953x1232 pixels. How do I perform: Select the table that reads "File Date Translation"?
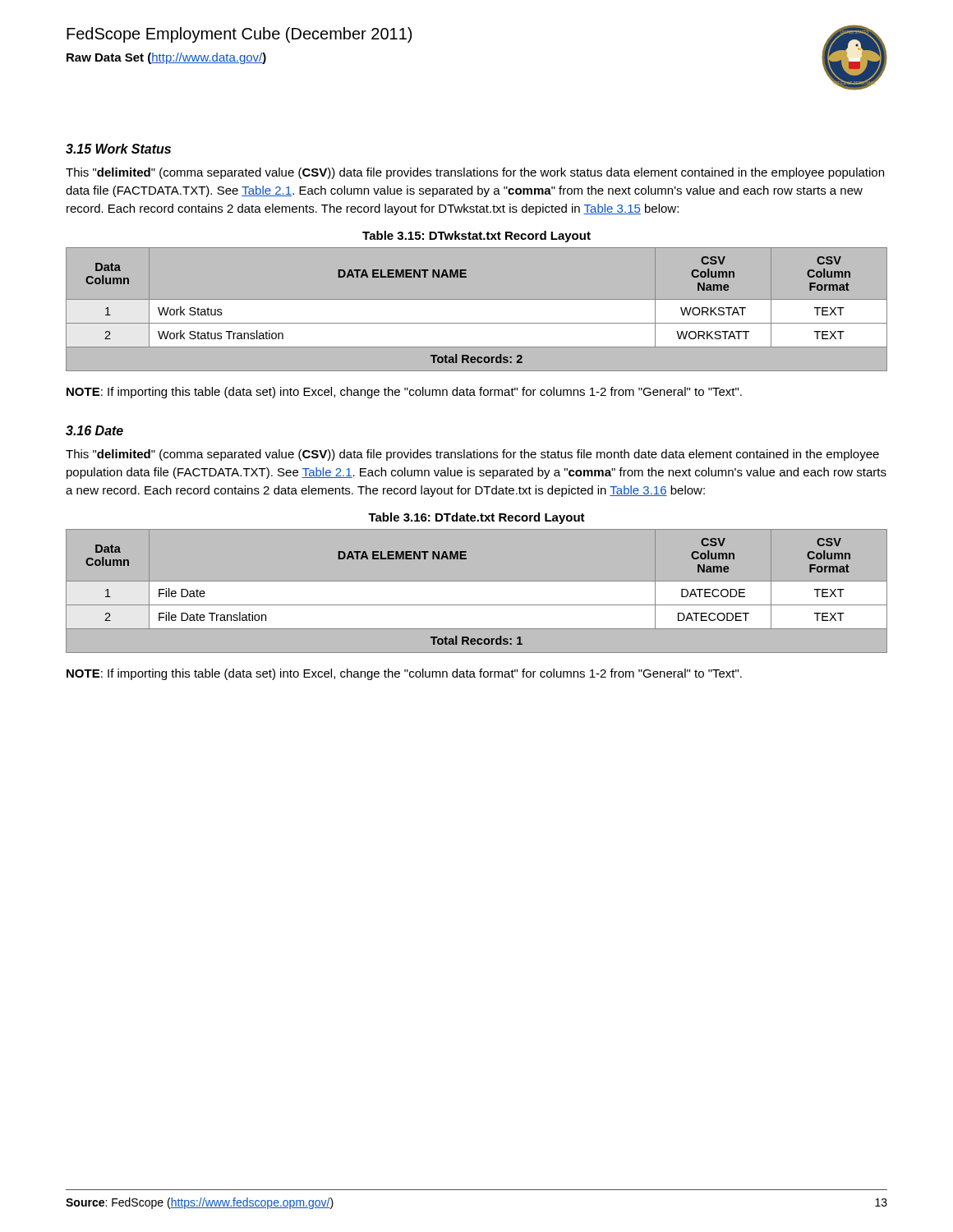pos(476,591)
